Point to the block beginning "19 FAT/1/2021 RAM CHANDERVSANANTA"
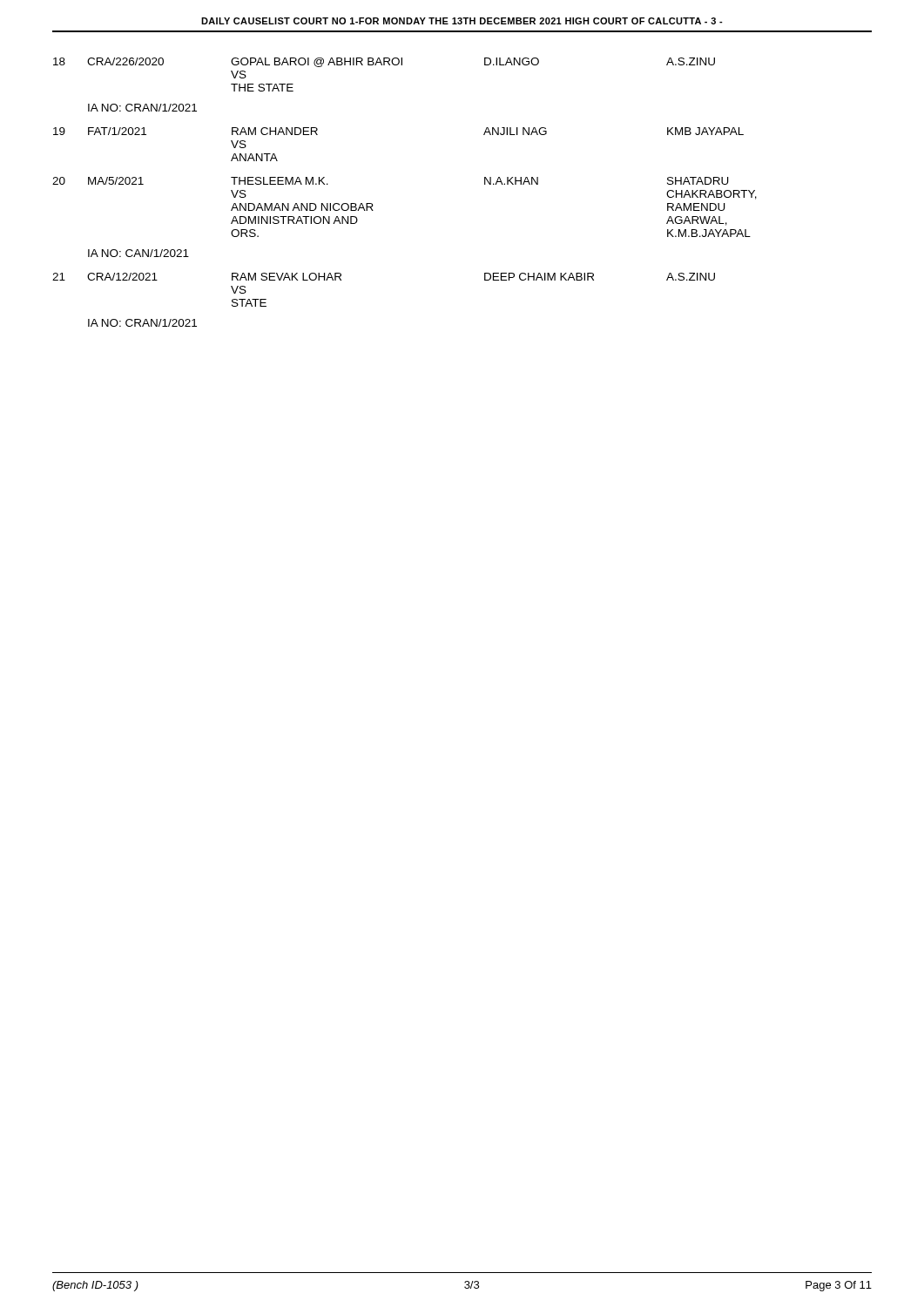The width and height of the screenshot is (924, 1307). (115, 131)
